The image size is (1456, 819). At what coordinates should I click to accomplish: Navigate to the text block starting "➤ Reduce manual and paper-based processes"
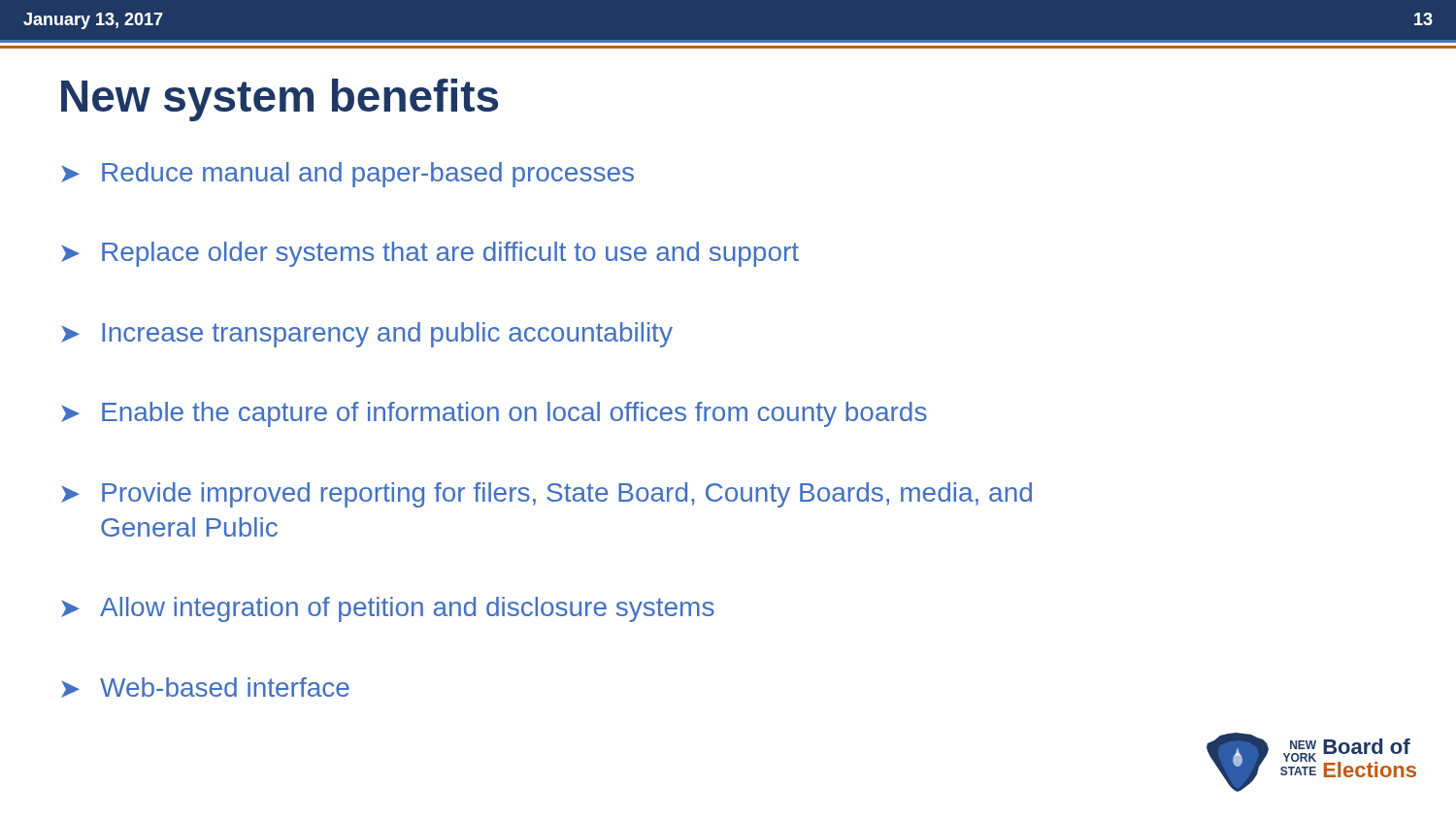(347, 173)
